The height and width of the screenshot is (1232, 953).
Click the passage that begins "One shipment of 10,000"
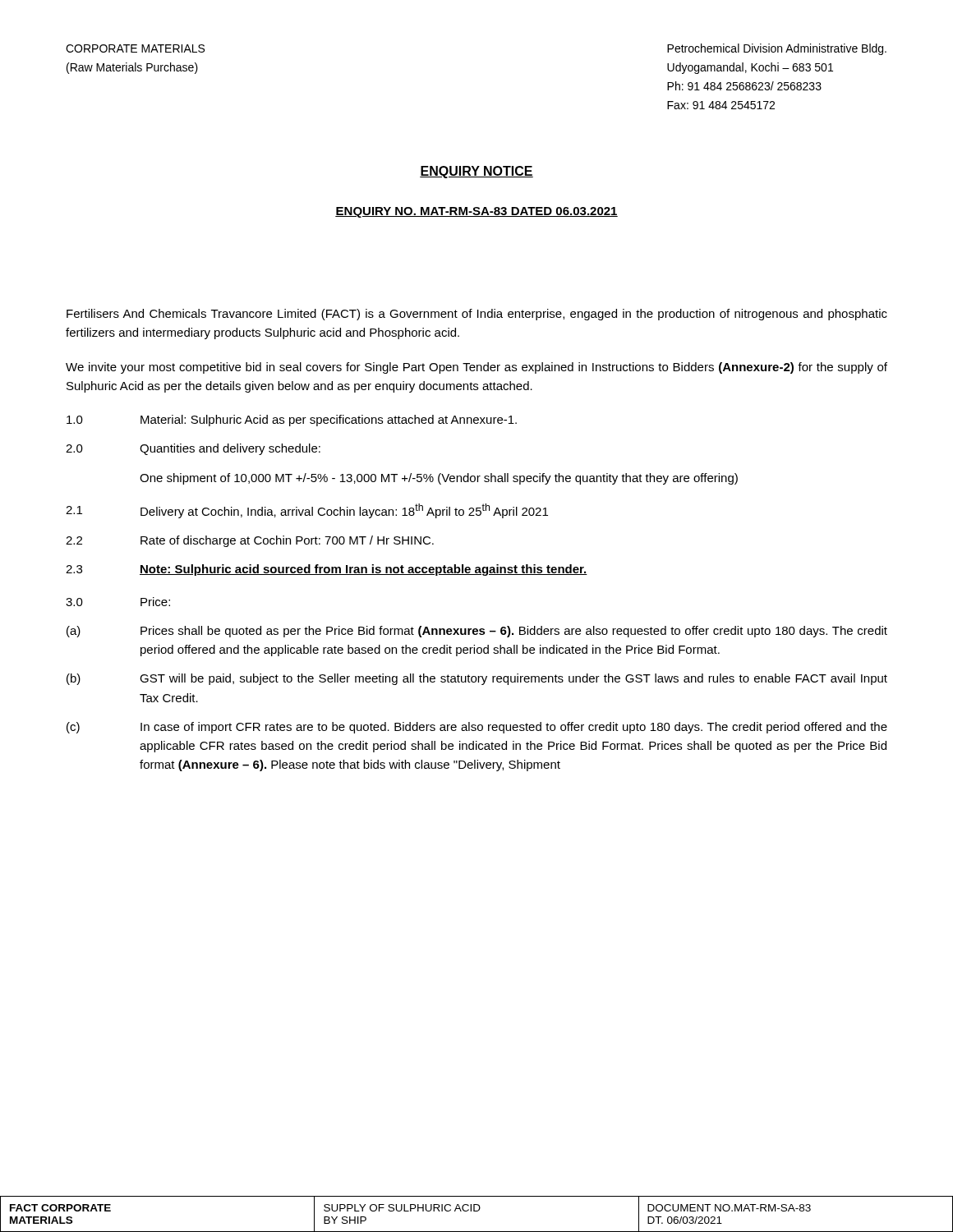[439, 477]
